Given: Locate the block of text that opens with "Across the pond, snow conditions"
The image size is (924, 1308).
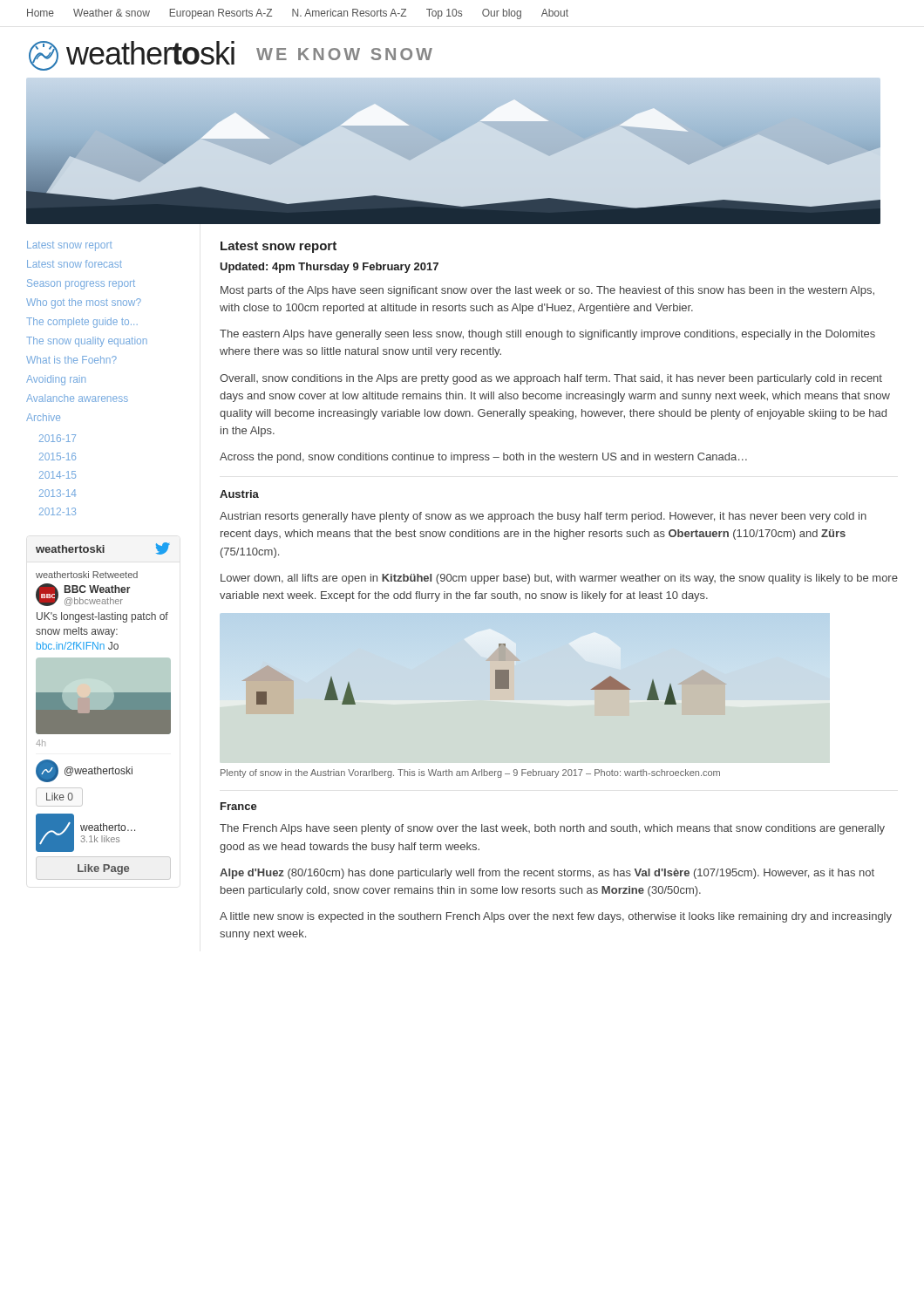Looking at the screenshot, I should 484,457.
